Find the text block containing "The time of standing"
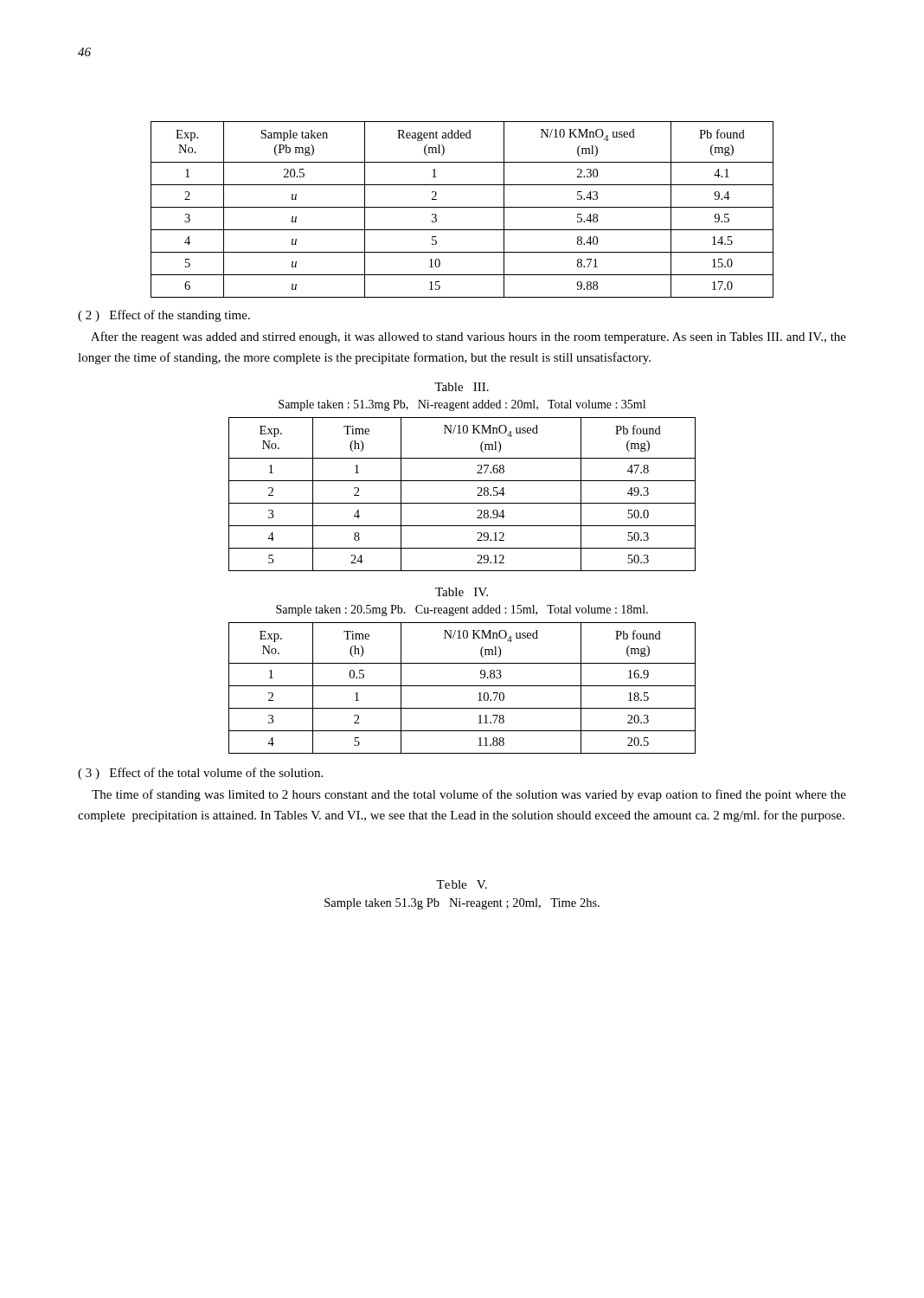 [462, 804]
